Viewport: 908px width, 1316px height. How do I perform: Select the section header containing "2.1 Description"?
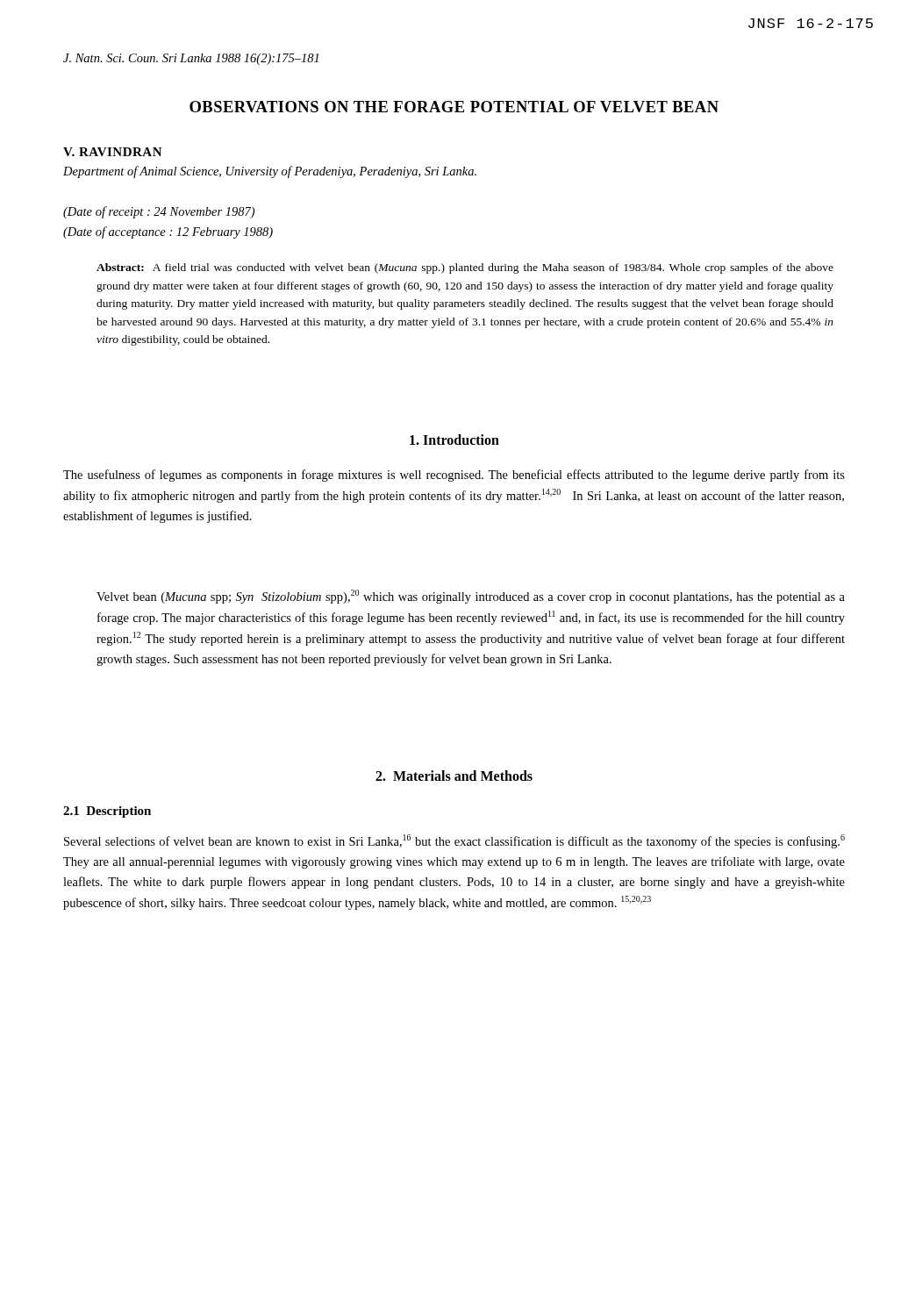pos(107,811)
